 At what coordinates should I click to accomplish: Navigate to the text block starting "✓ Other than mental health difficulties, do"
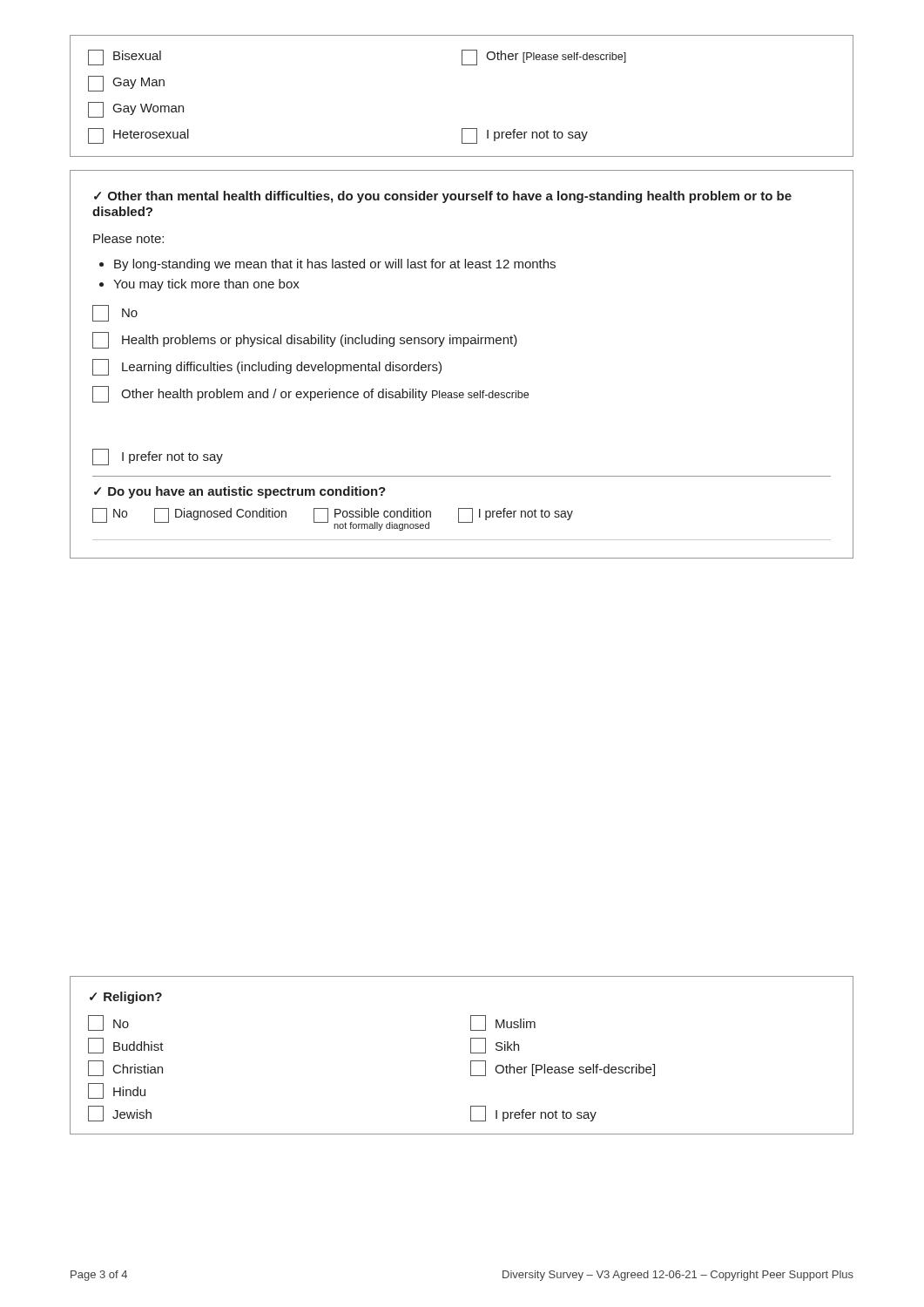point(442,203)
